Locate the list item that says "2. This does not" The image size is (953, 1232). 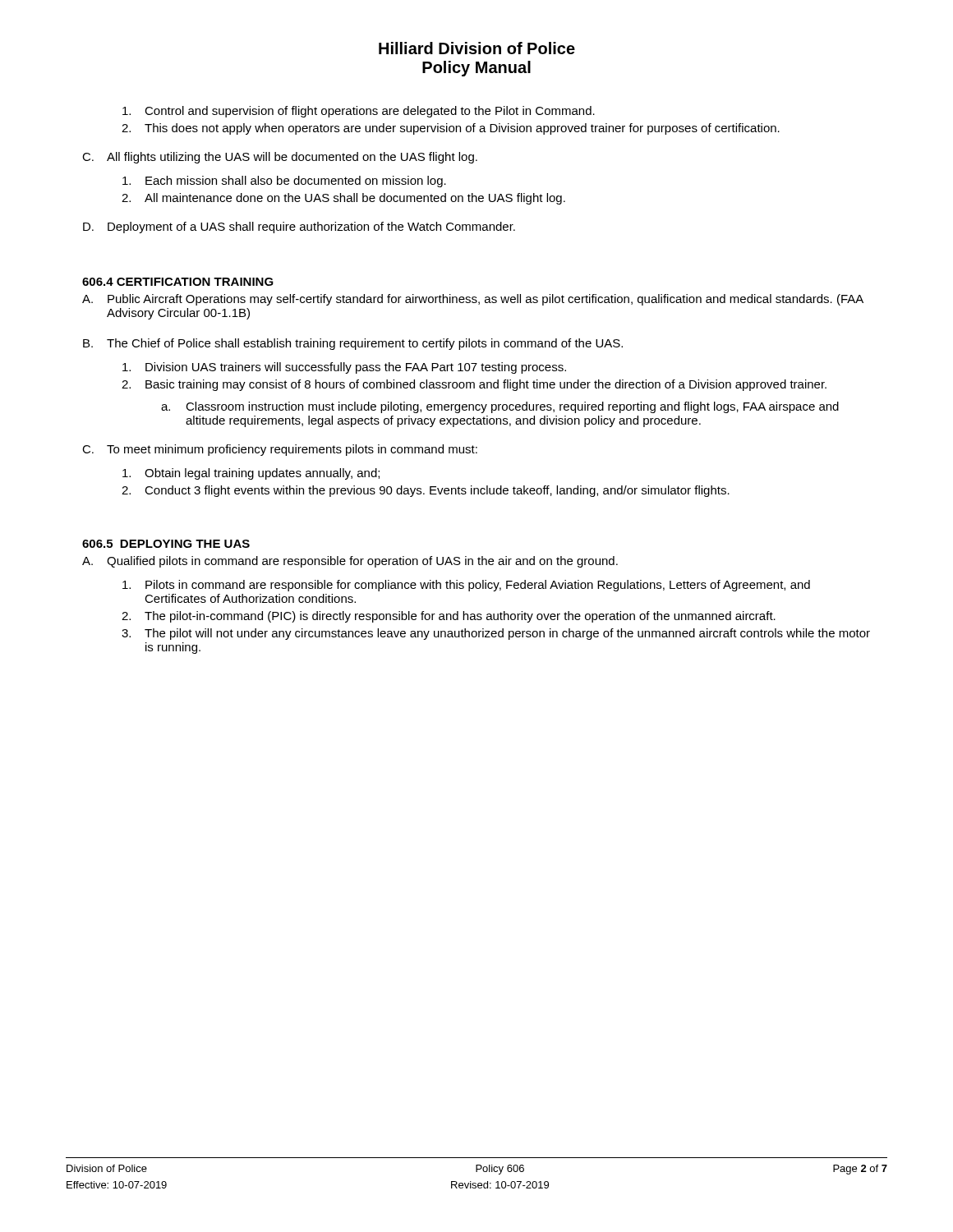[x=496, y=128]
